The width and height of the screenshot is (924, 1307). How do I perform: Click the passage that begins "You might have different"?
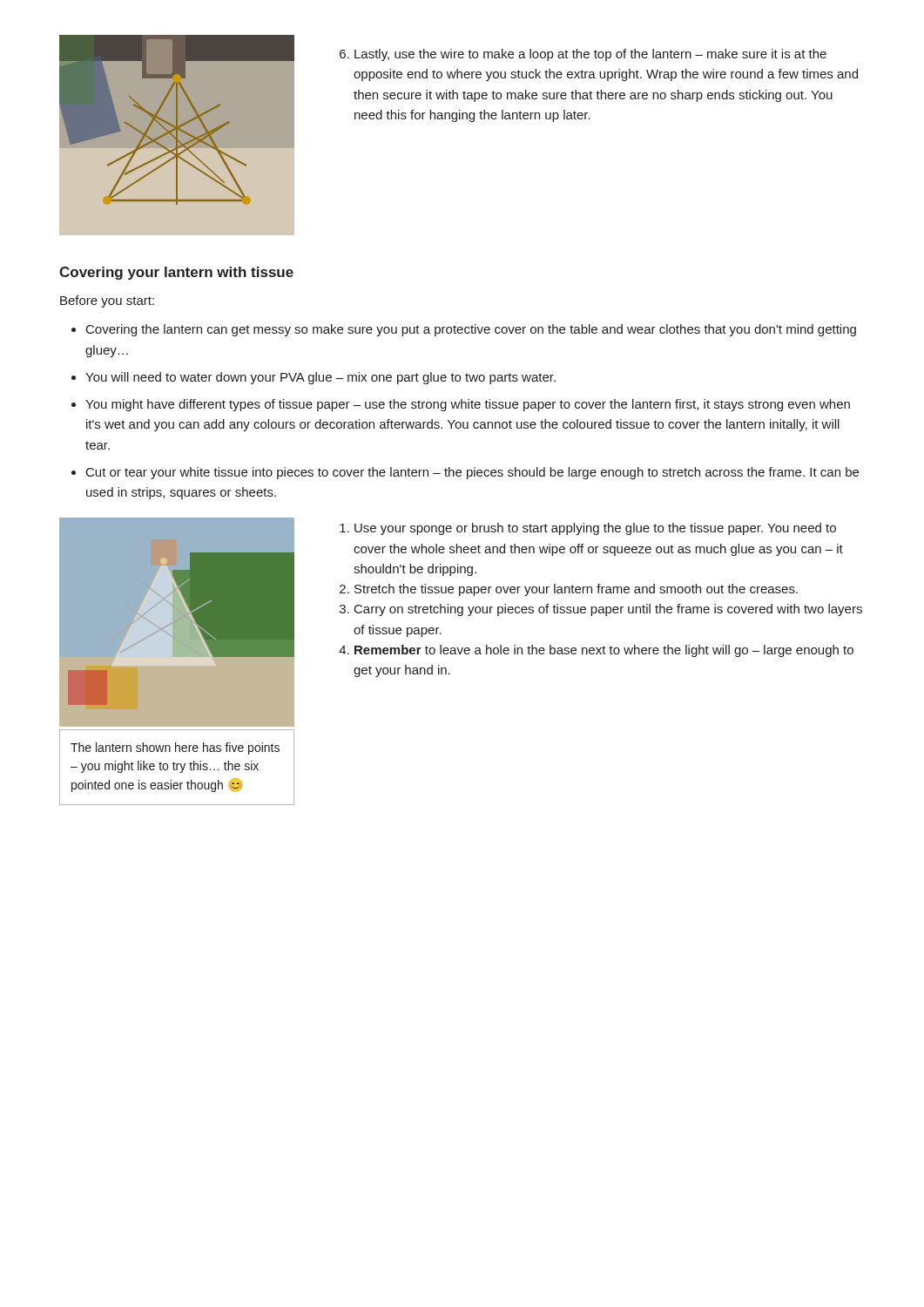475,424
